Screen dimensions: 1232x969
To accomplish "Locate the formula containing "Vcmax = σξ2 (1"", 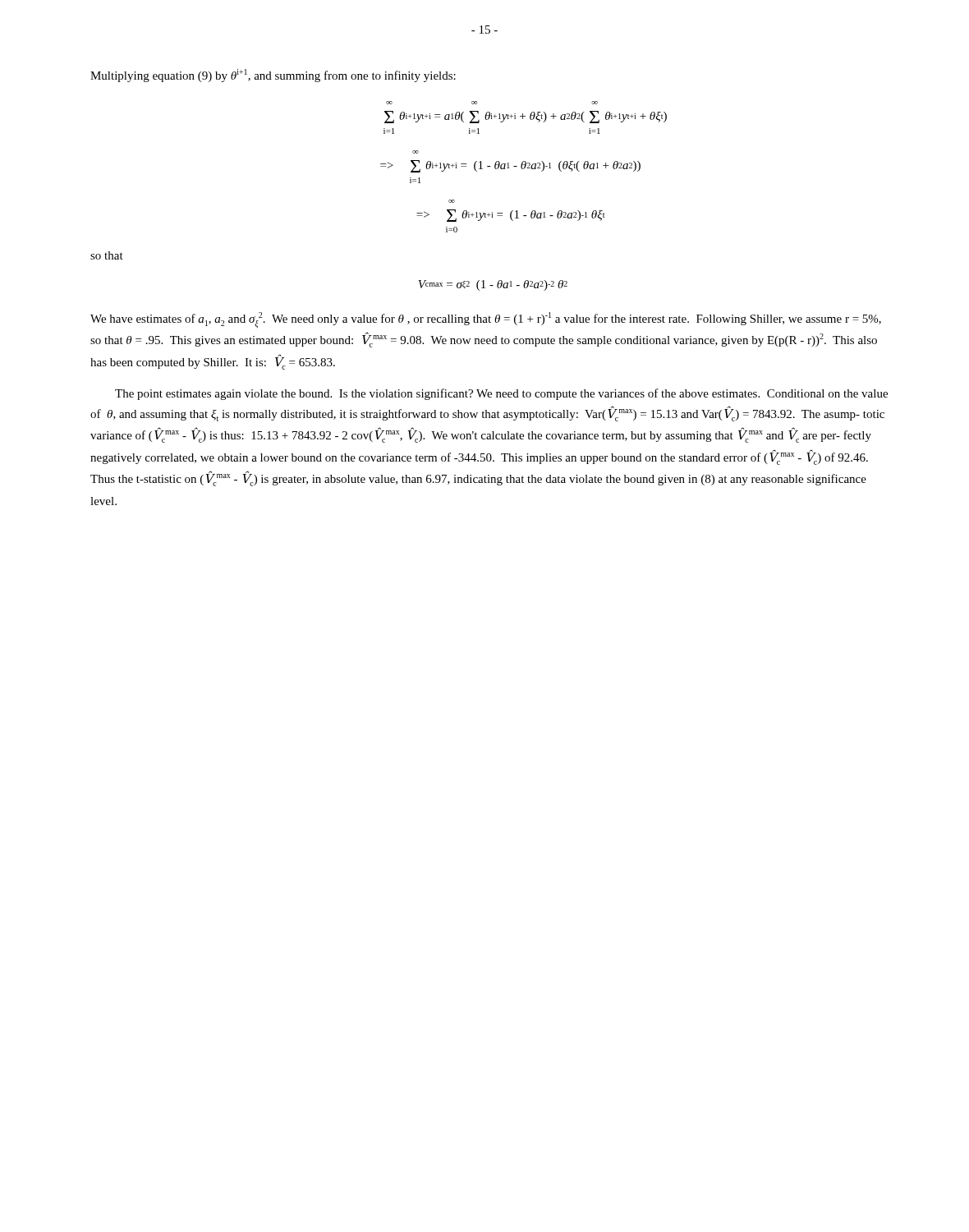I will point(493,284).
